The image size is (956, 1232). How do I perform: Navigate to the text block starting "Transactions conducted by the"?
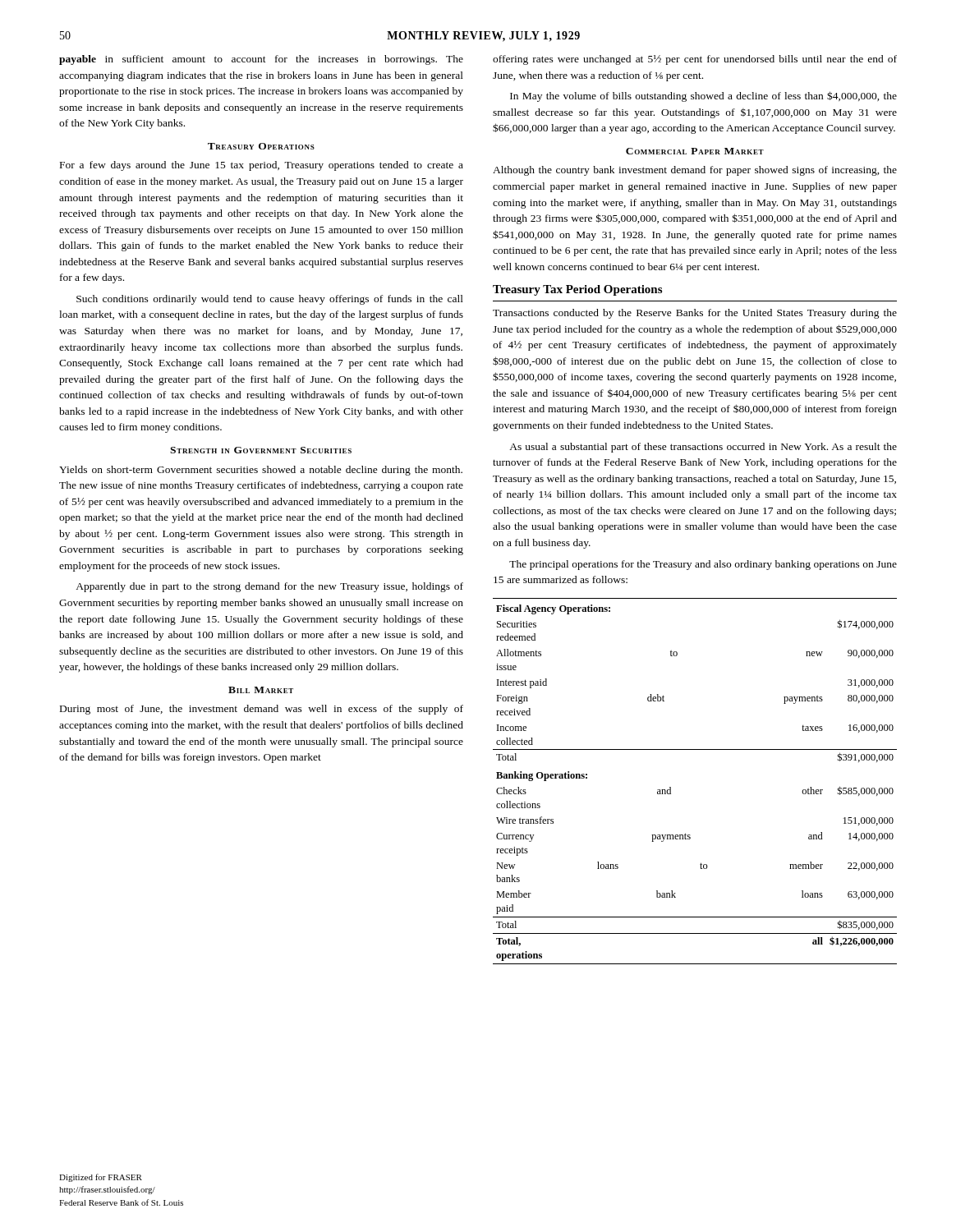point(695,446)
